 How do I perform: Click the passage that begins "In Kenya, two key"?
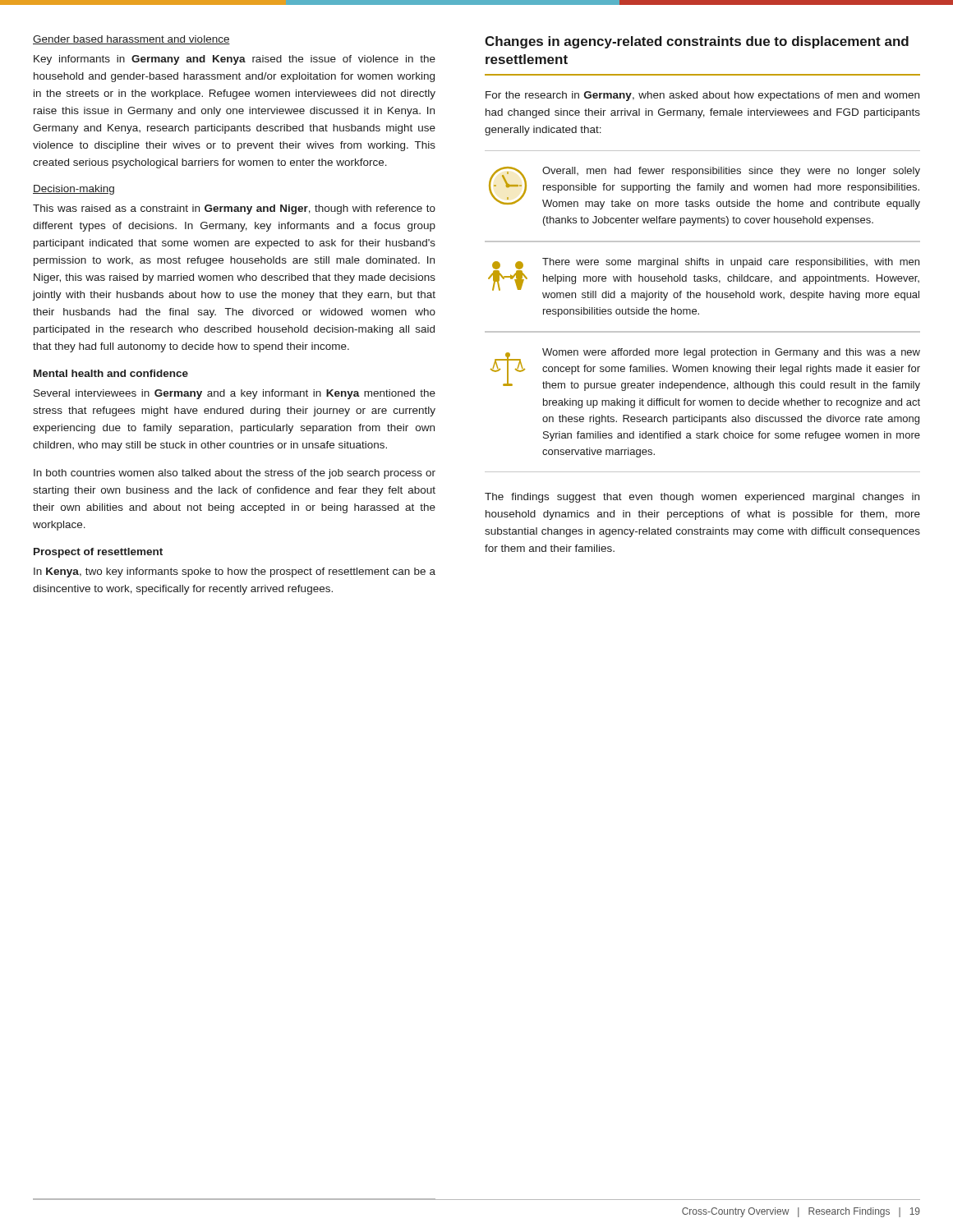(234, 581)
